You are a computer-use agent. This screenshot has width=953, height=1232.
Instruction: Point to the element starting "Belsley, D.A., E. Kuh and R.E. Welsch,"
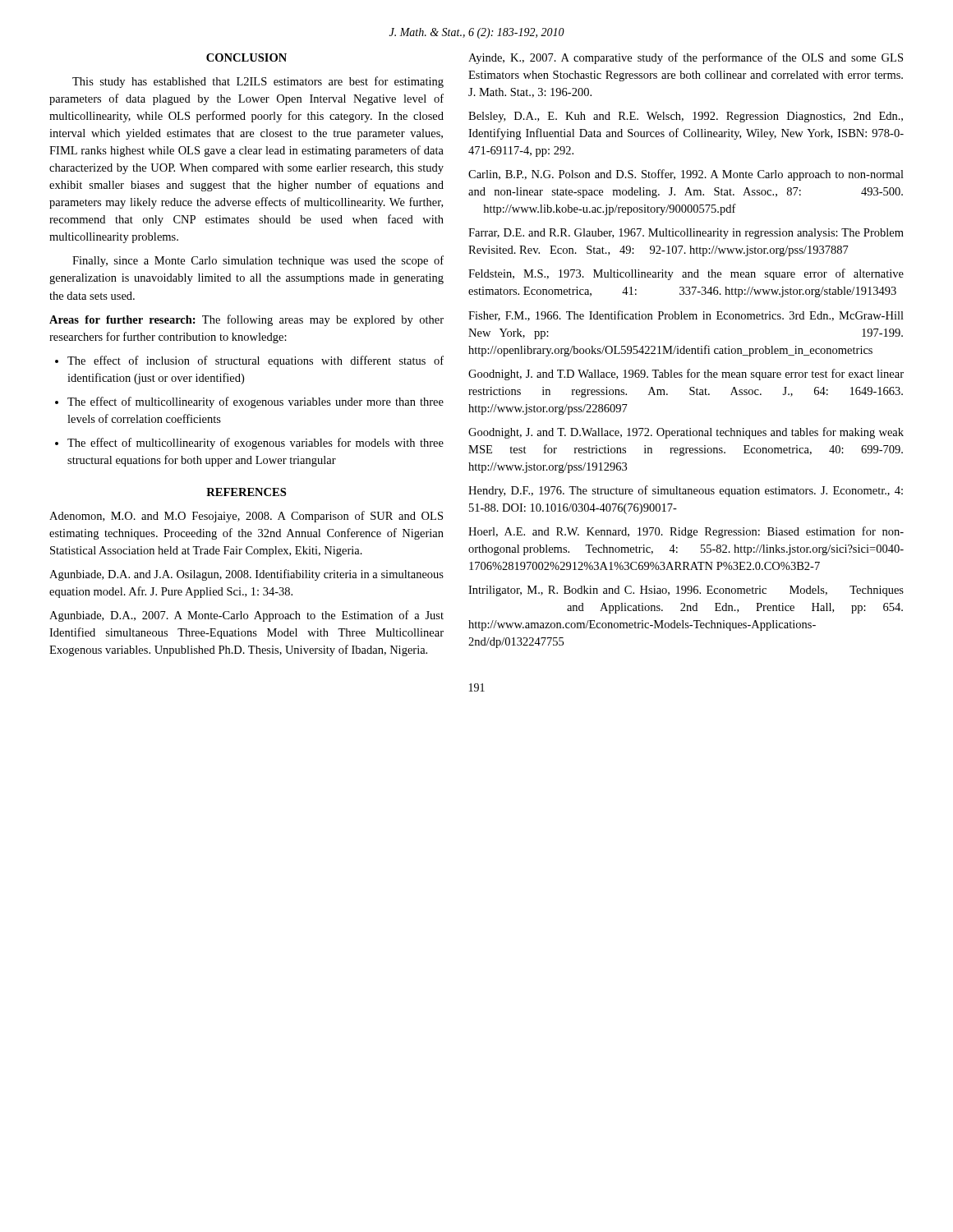pos(686,133)
